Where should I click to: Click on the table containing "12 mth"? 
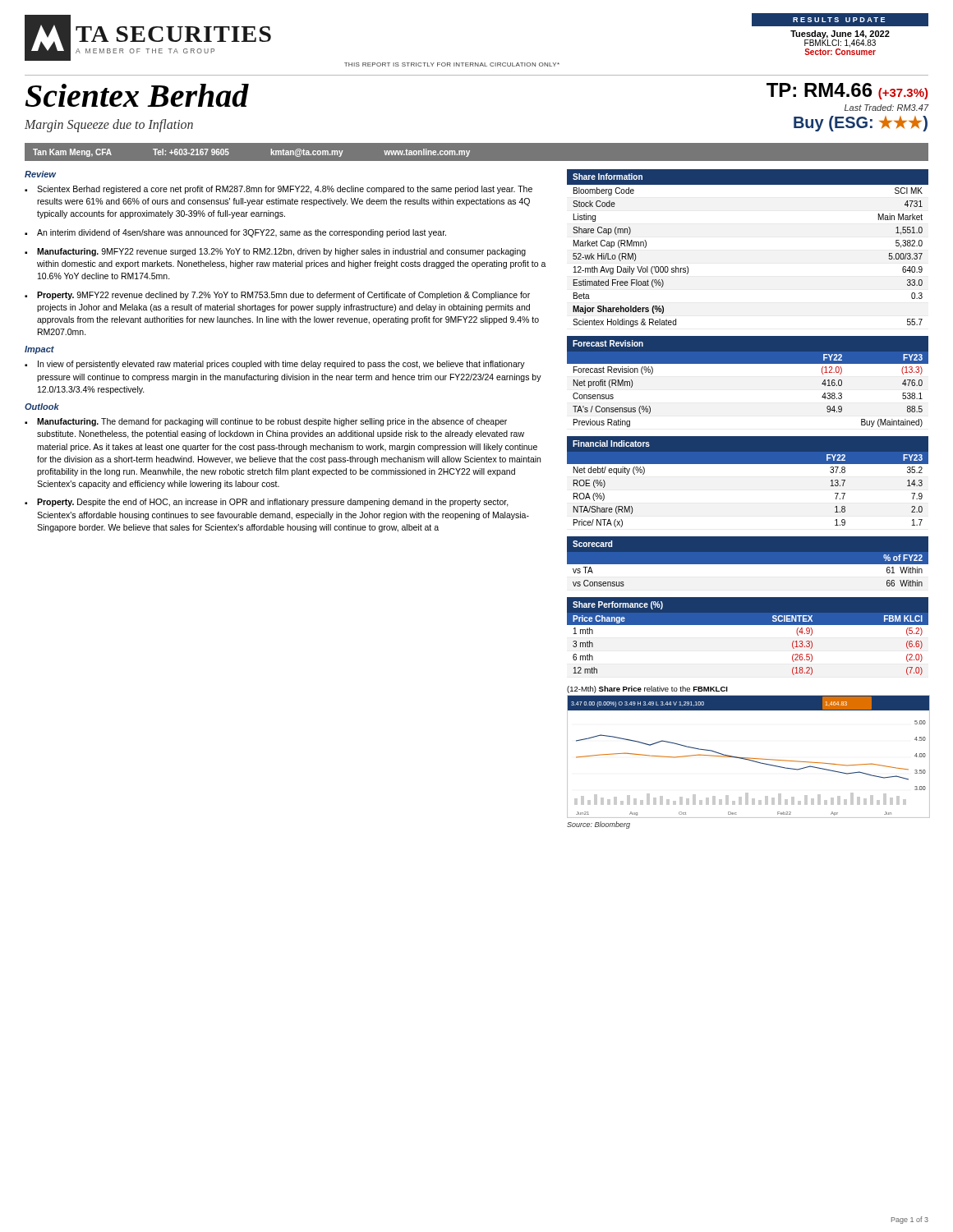tap(748, 637)
